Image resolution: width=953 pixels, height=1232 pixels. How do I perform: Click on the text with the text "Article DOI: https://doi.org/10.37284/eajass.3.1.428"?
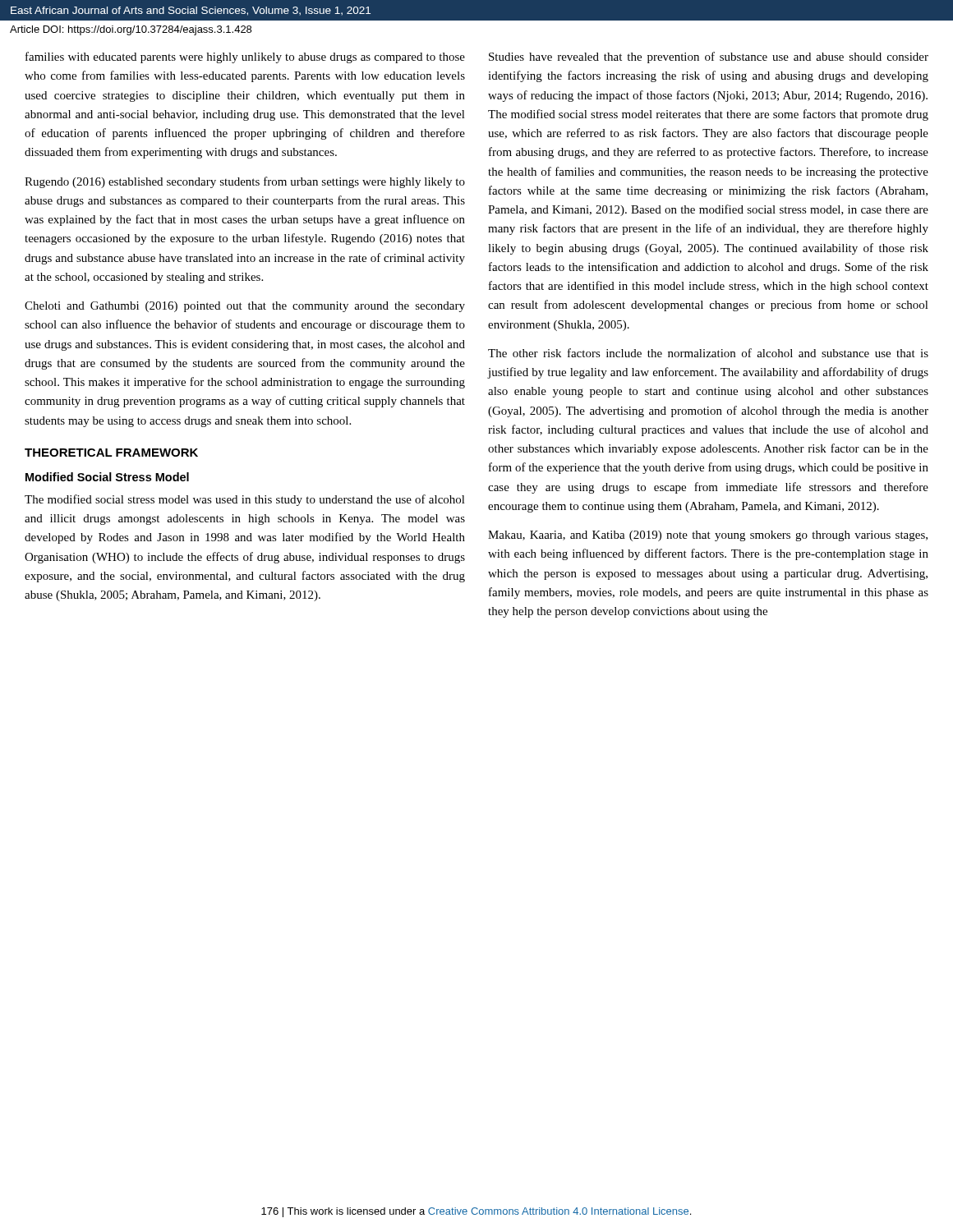(131, 29)
